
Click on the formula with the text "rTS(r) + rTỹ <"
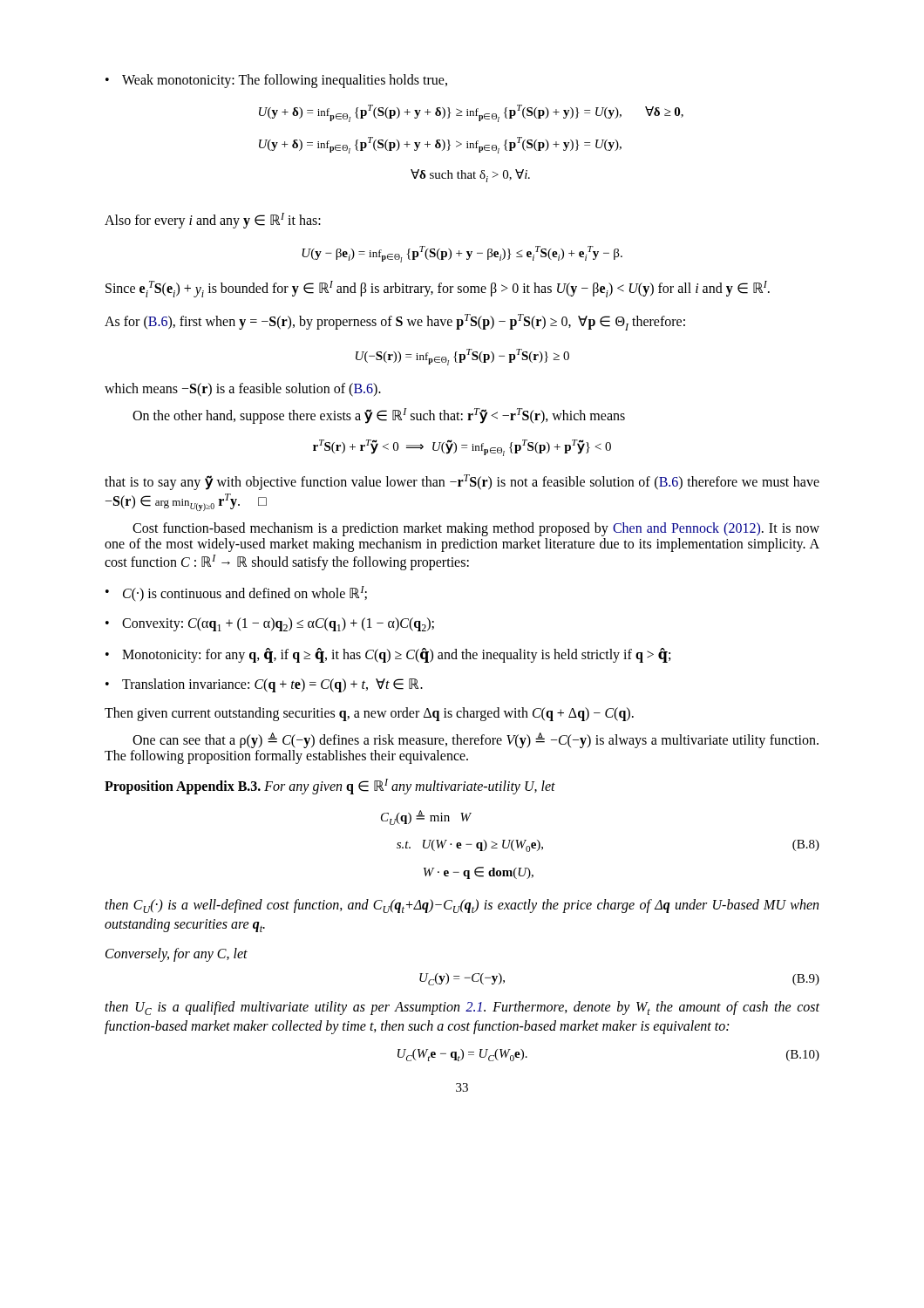click(x=462, y=447)
